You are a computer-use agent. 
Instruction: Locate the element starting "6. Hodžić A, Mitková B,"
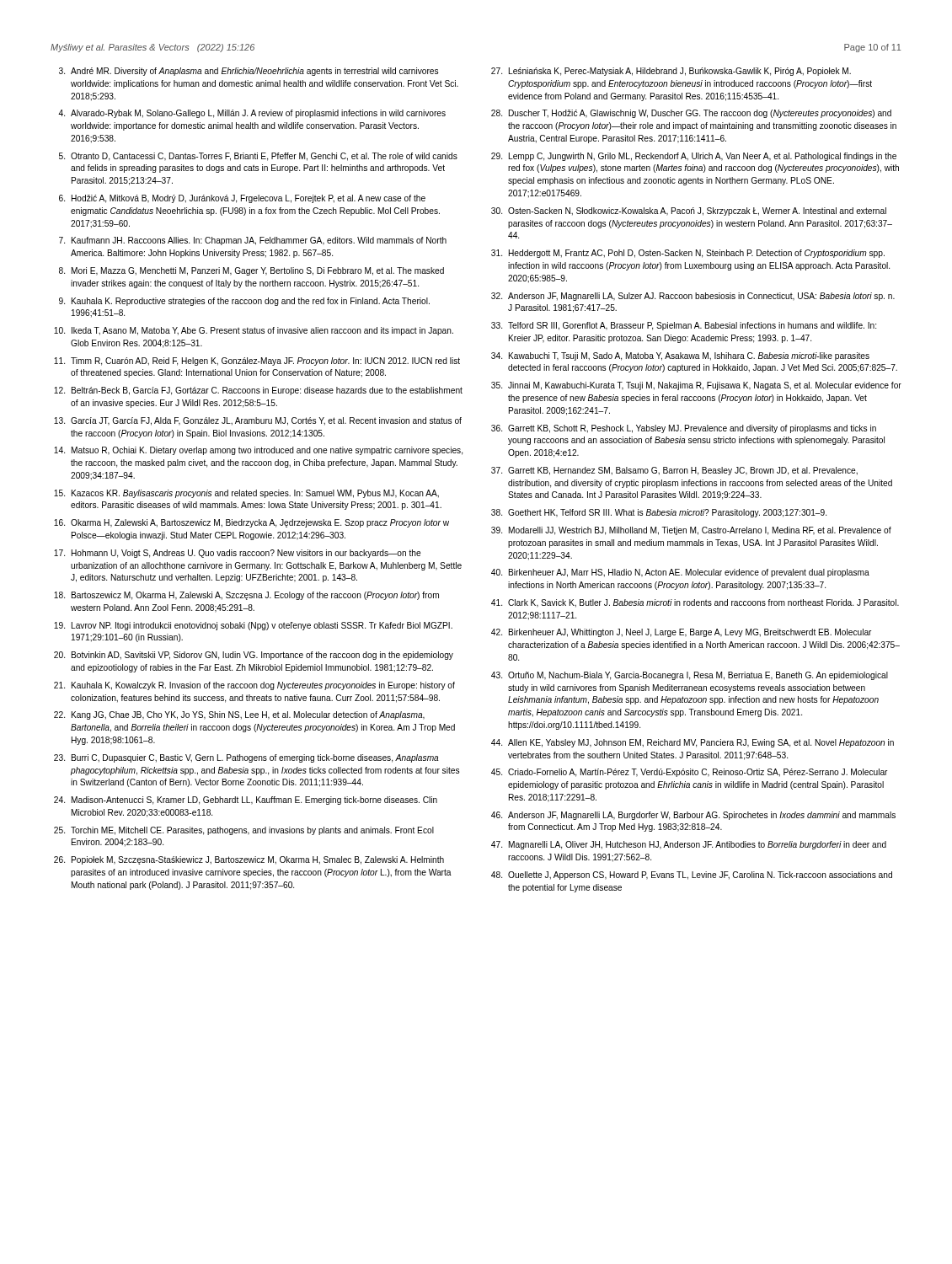[x=257, y=212]
